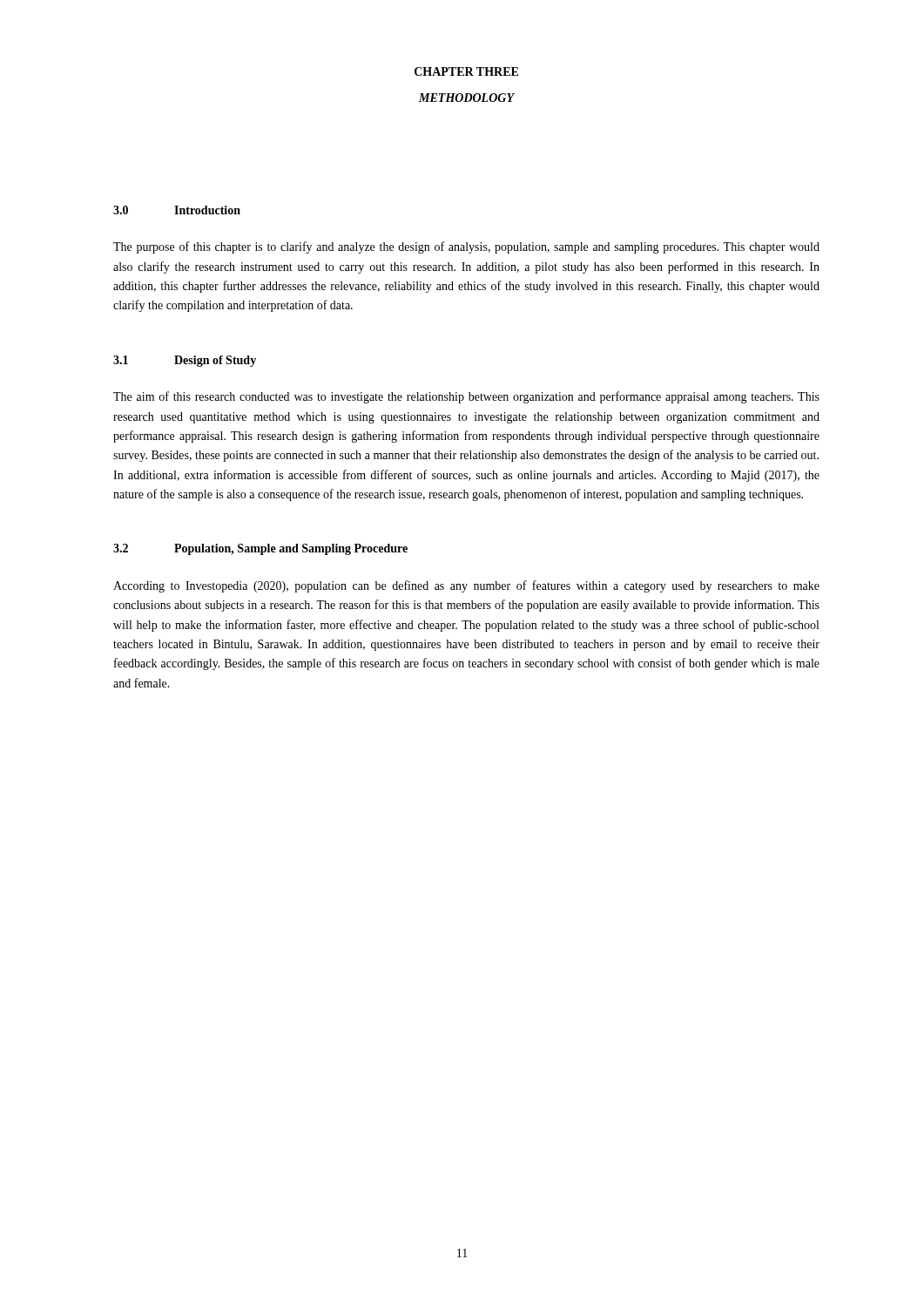Navigate to the text starting "3.0 Introduction"
Screen dimensions: 1307x924
point(177,211)
